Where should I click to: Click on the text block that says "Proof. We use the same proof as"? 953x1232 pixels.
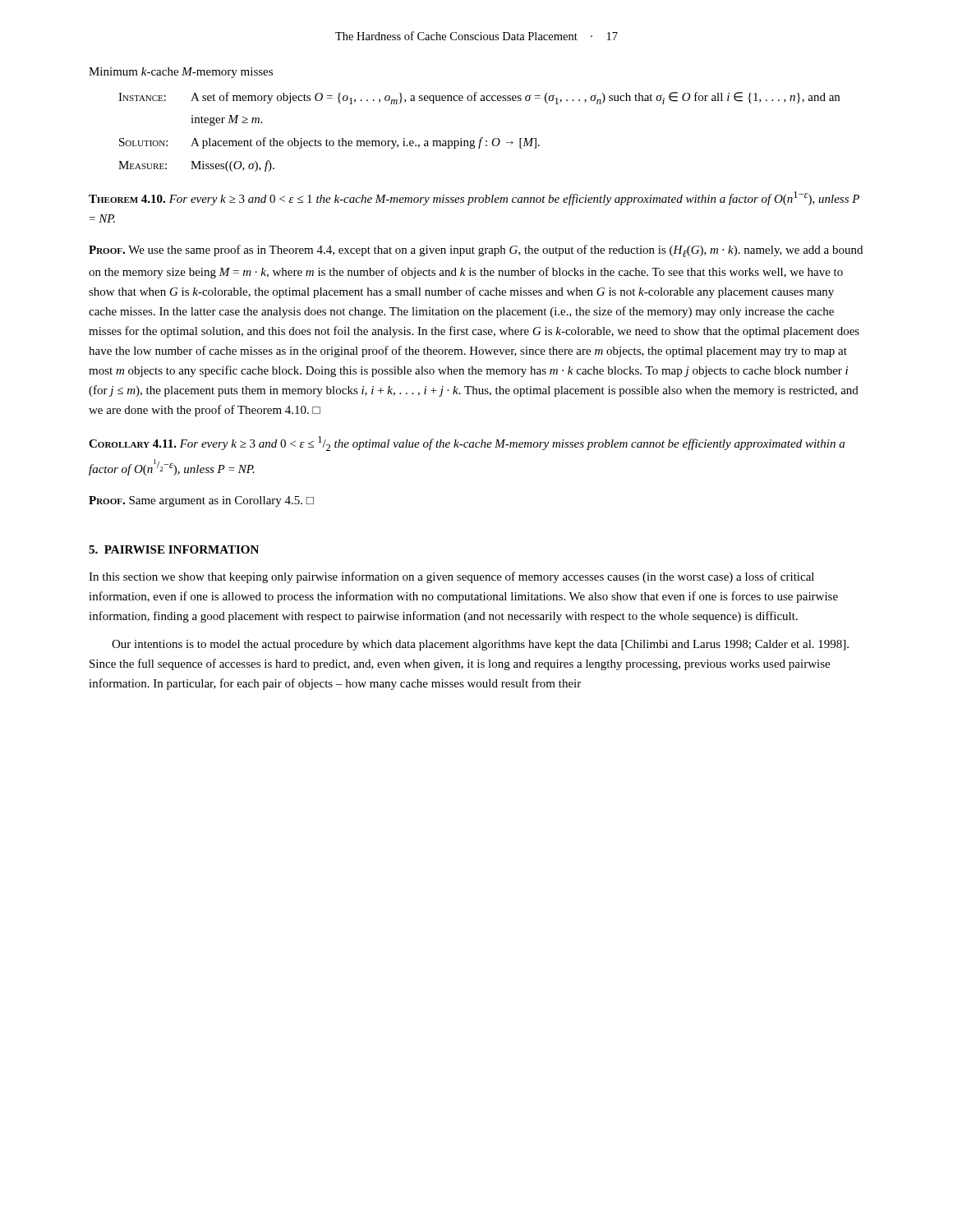(x=476, y=330)
